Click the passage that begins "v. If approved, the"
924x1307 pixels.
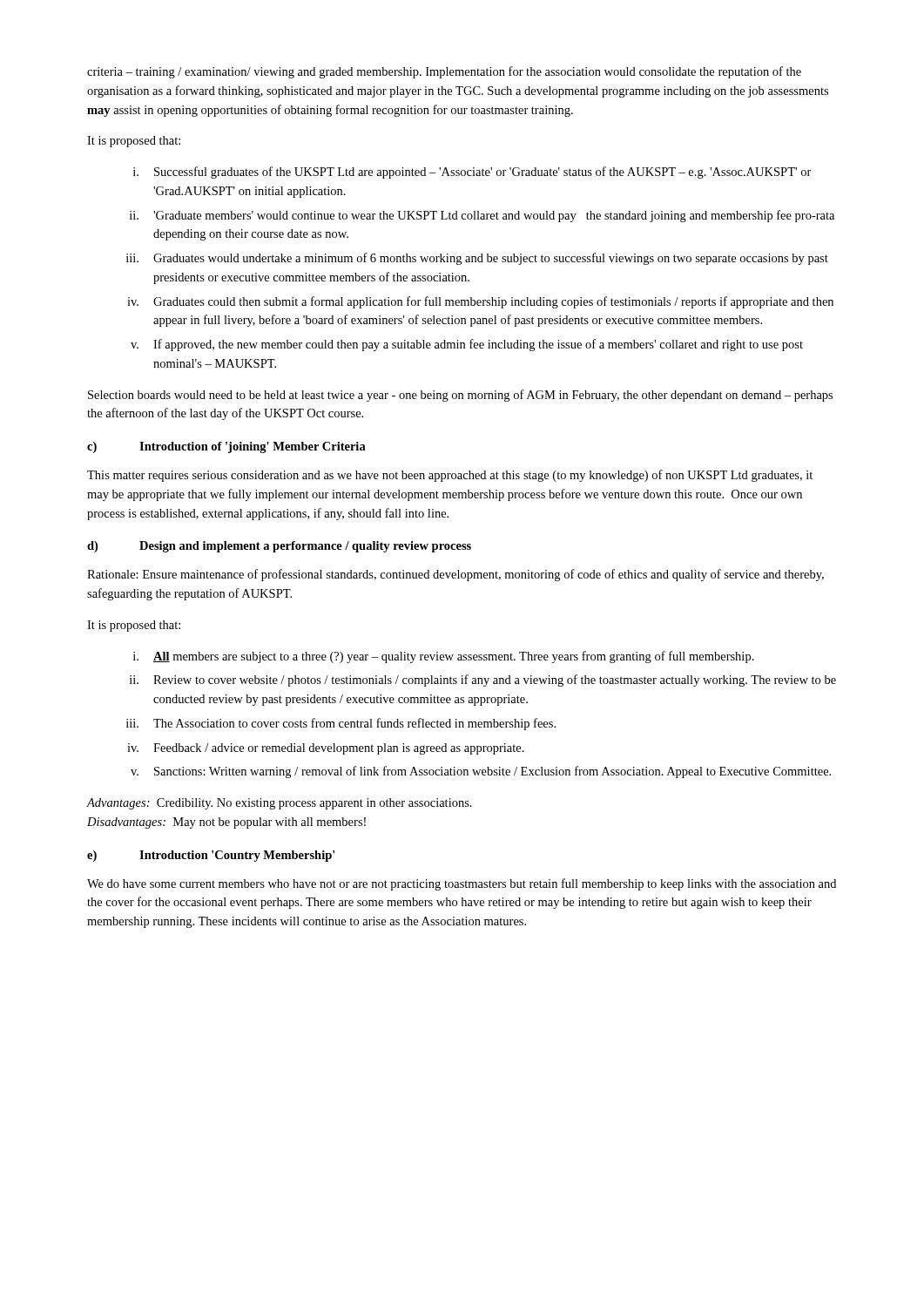click(462, 354)
